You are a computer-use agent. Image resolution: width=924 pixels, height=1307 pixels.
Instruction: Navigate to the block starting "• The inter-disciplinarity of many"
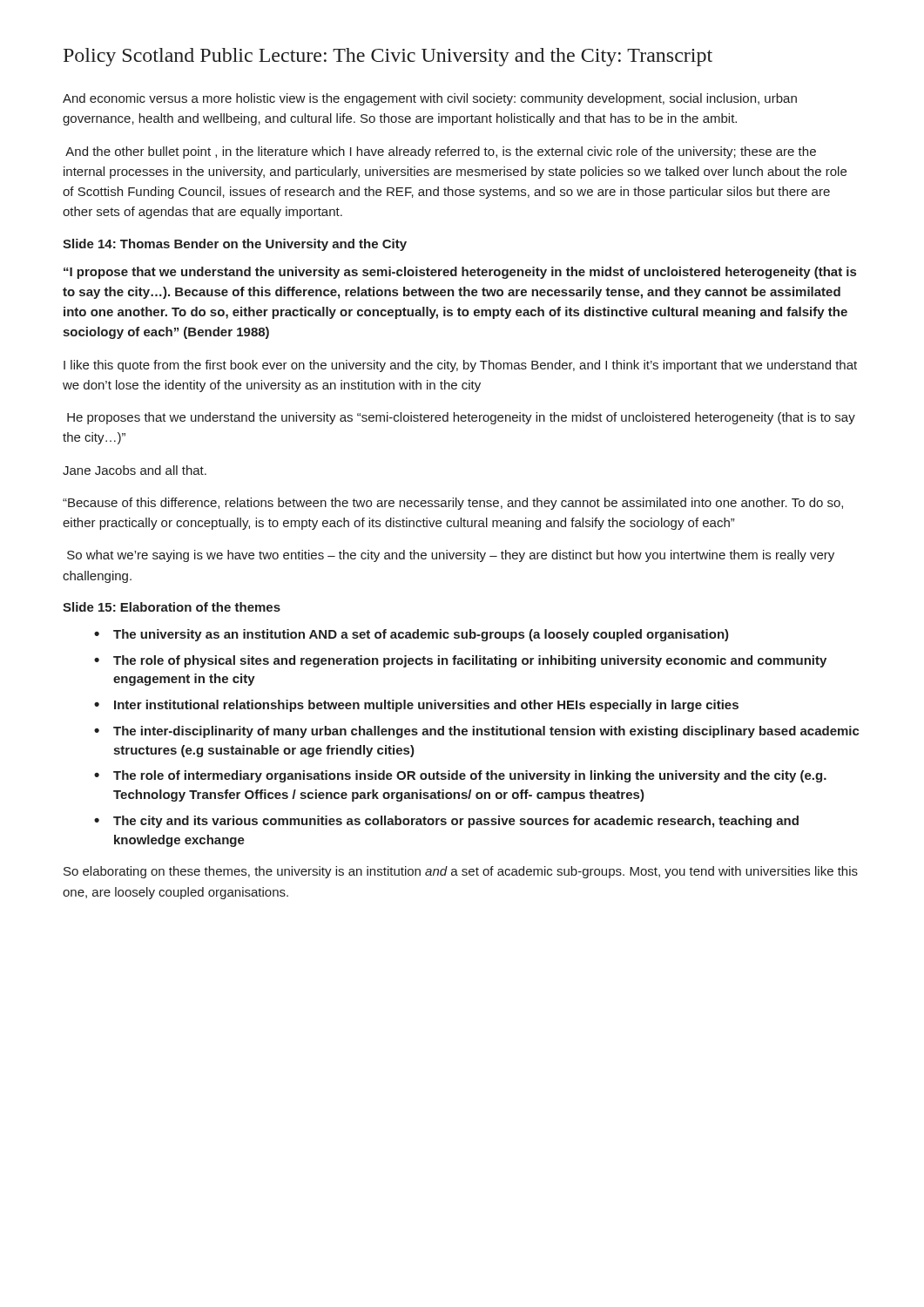pyautogui.click(x=478, y=740)
